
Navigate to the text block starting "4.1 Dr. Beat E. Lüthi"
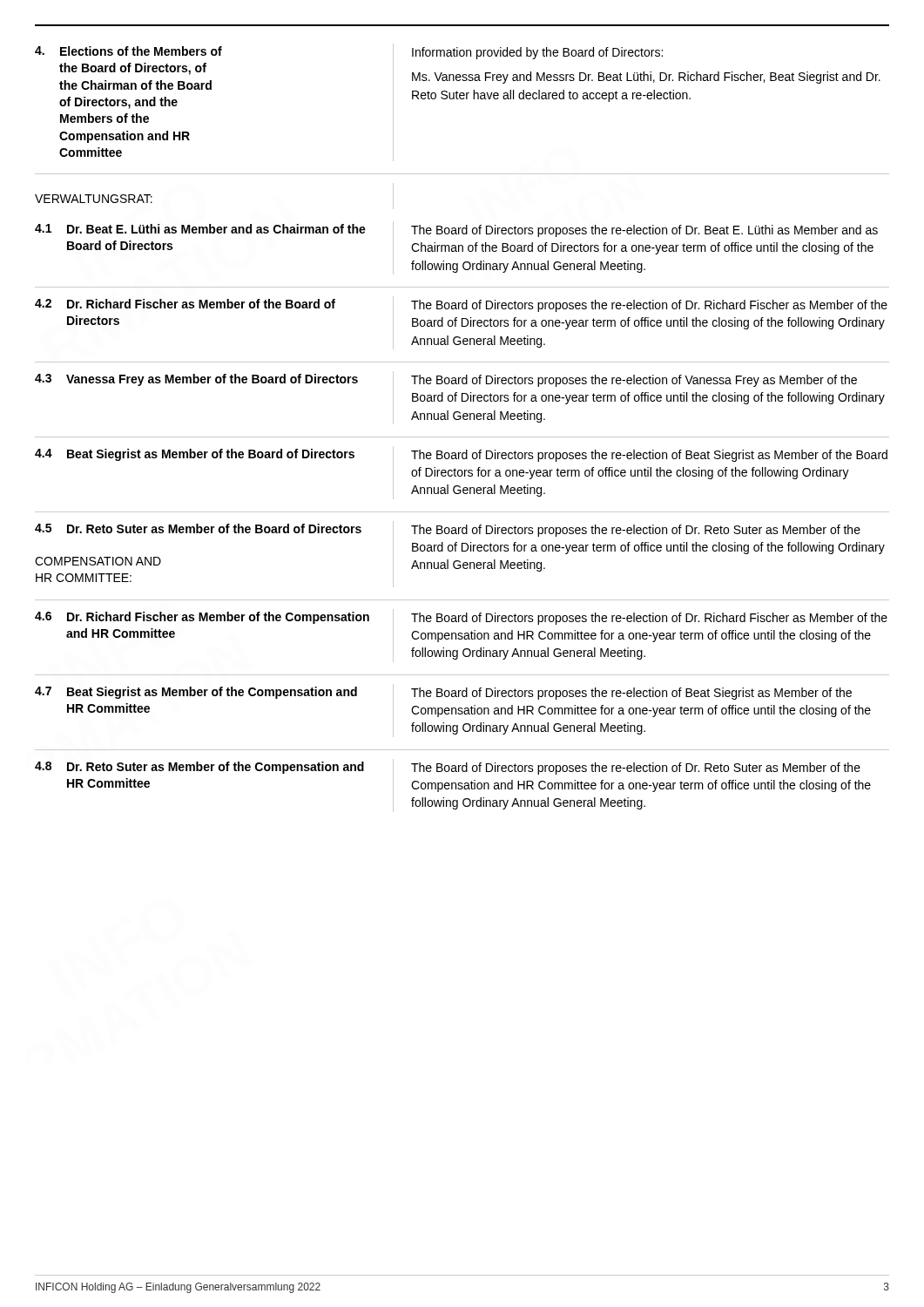click(206, 238)
